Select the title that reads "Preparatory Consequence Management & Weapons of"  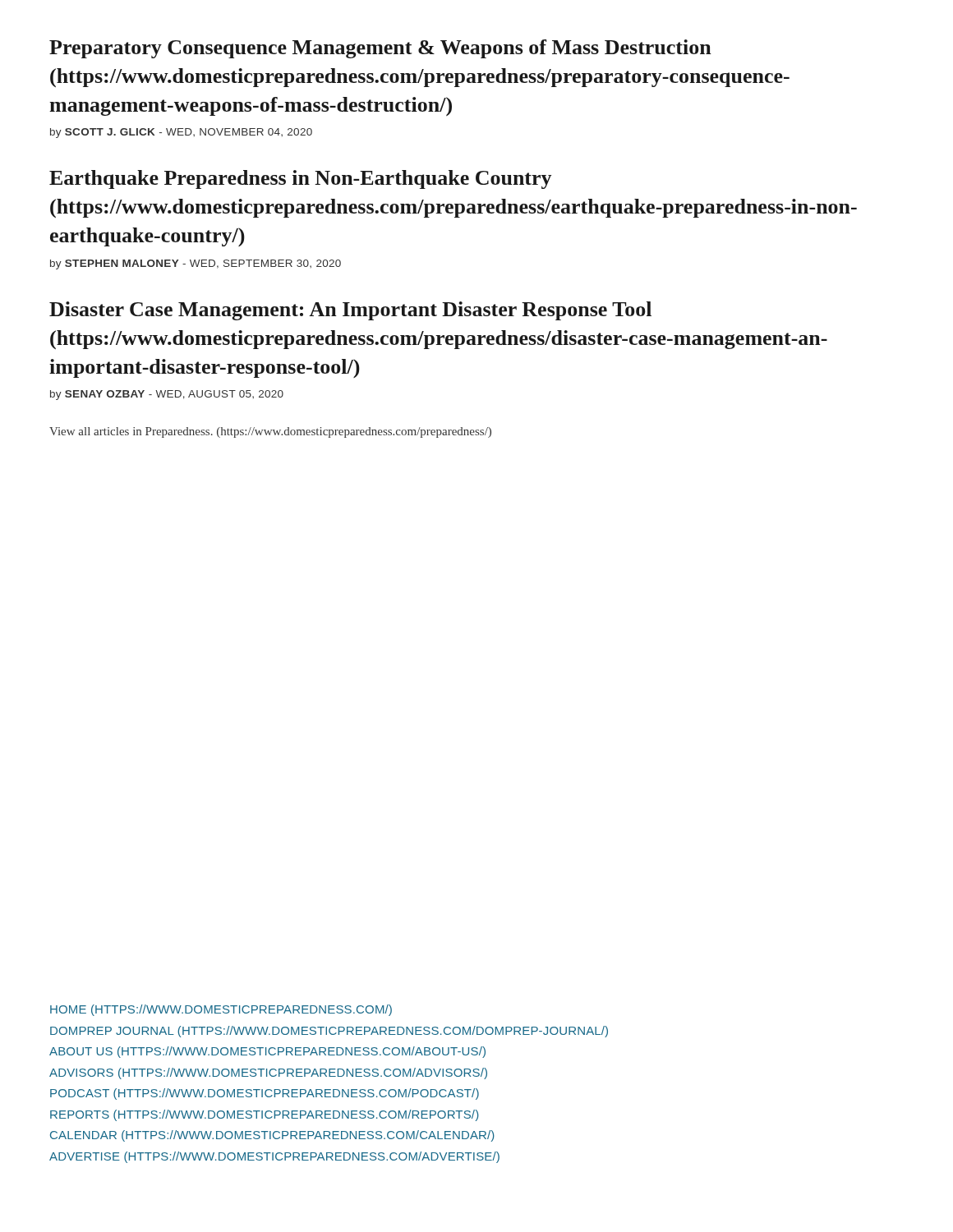click(420, 76)
